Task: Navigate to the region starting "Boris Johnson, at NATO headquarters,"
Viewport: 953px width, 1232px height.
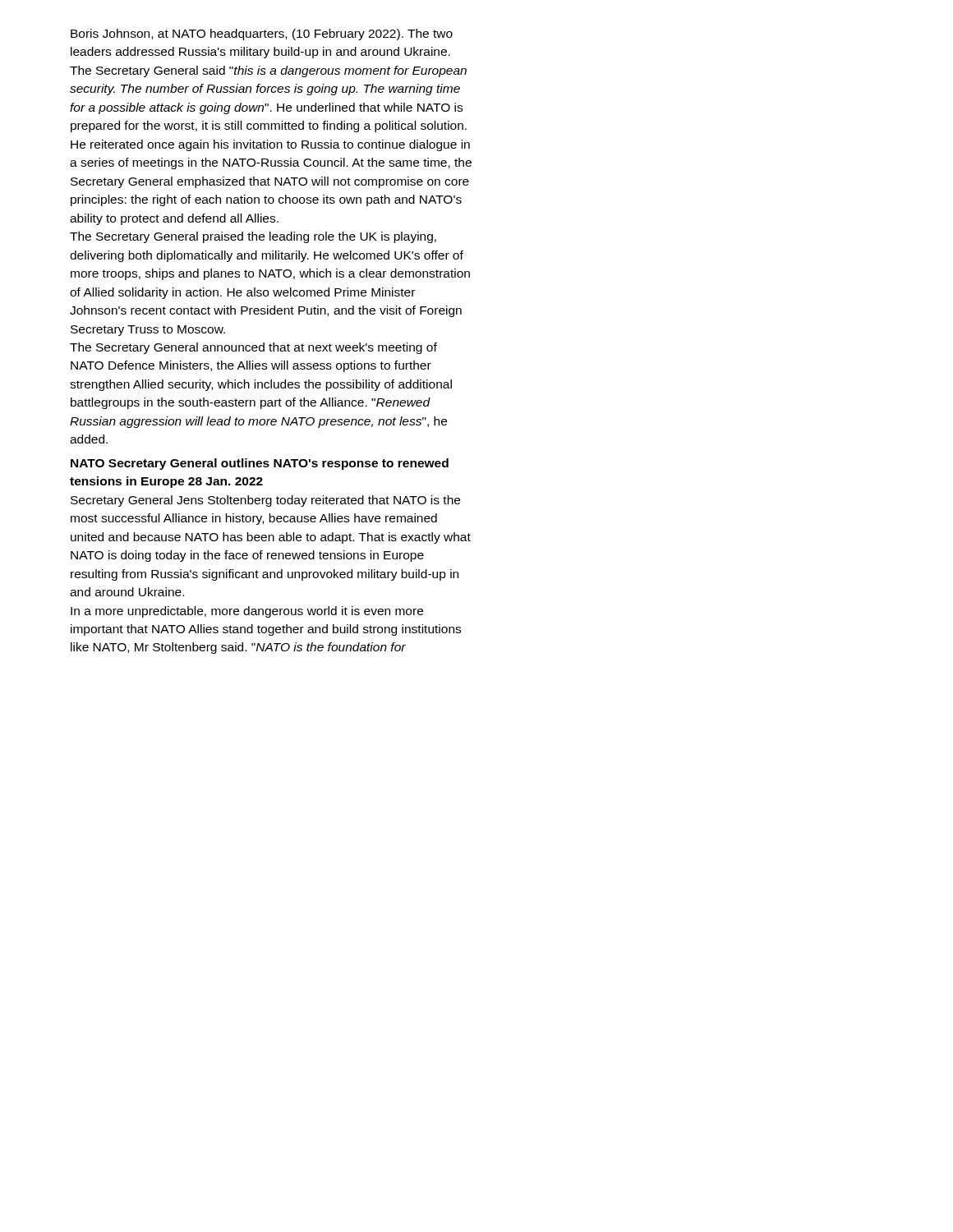Action: tap(271, 236)
